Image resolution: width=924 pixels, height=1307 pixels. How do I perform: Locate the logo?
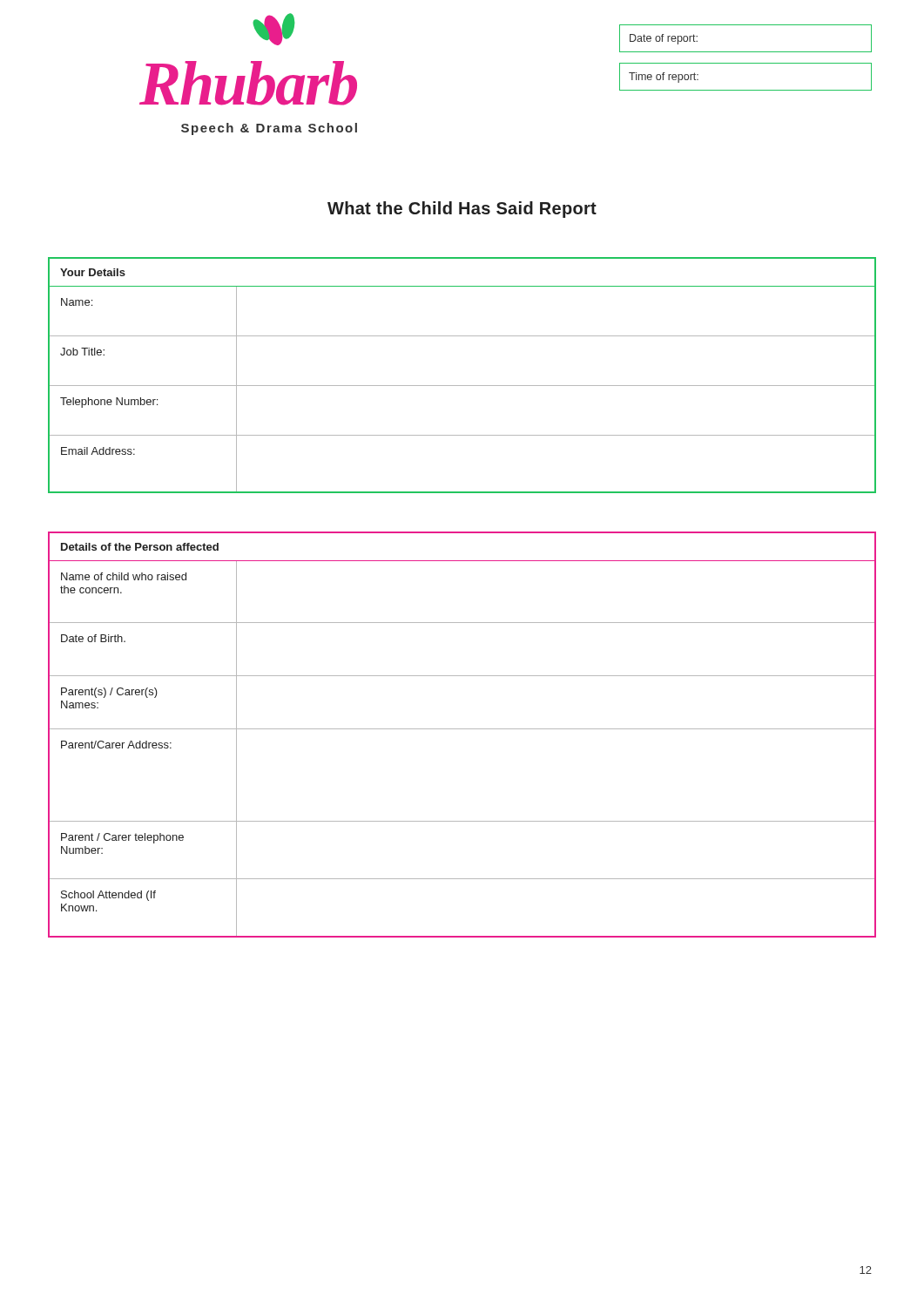(270, 84)
